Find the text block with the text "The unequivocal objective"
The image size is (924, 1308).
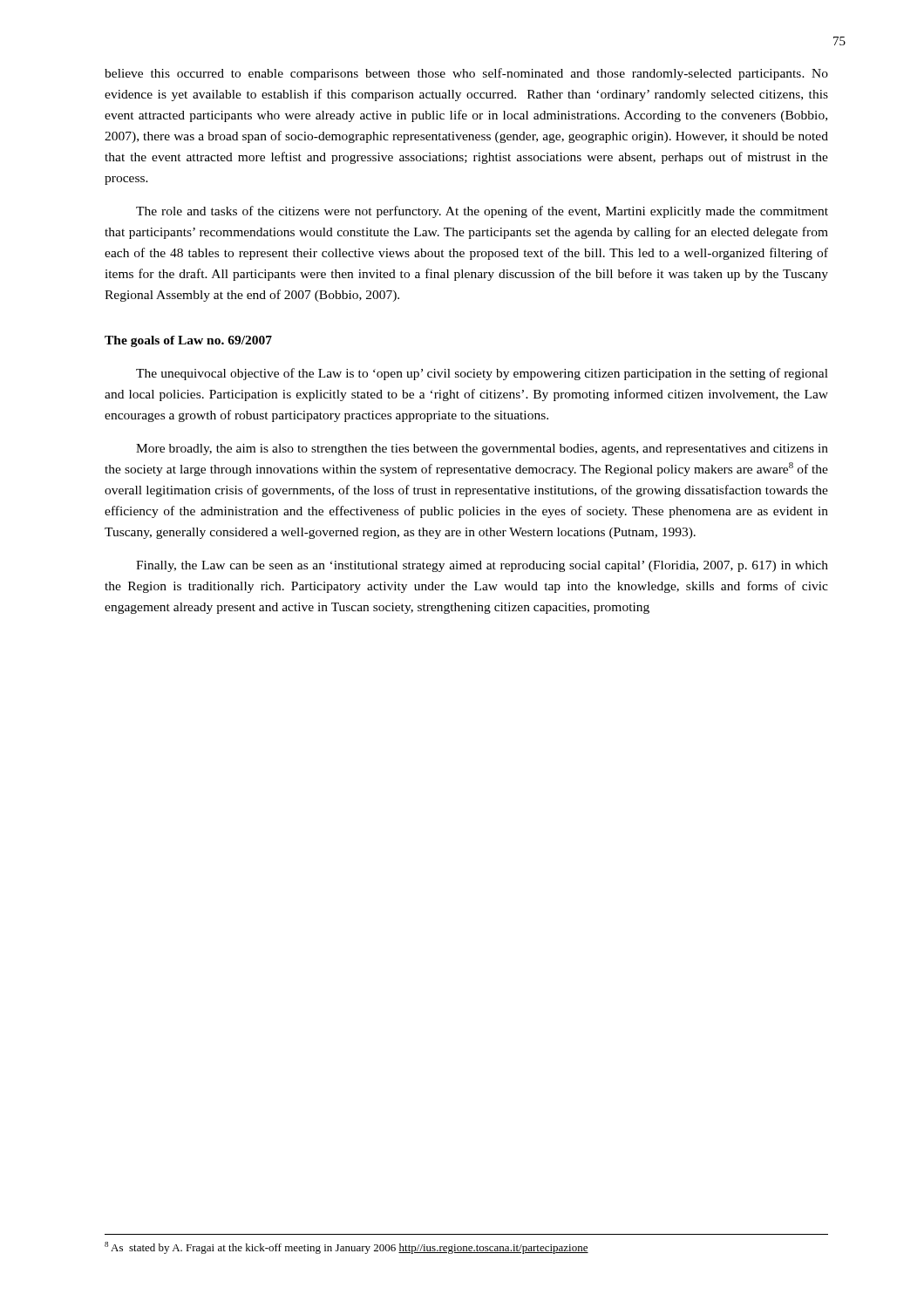pos(466,394)
